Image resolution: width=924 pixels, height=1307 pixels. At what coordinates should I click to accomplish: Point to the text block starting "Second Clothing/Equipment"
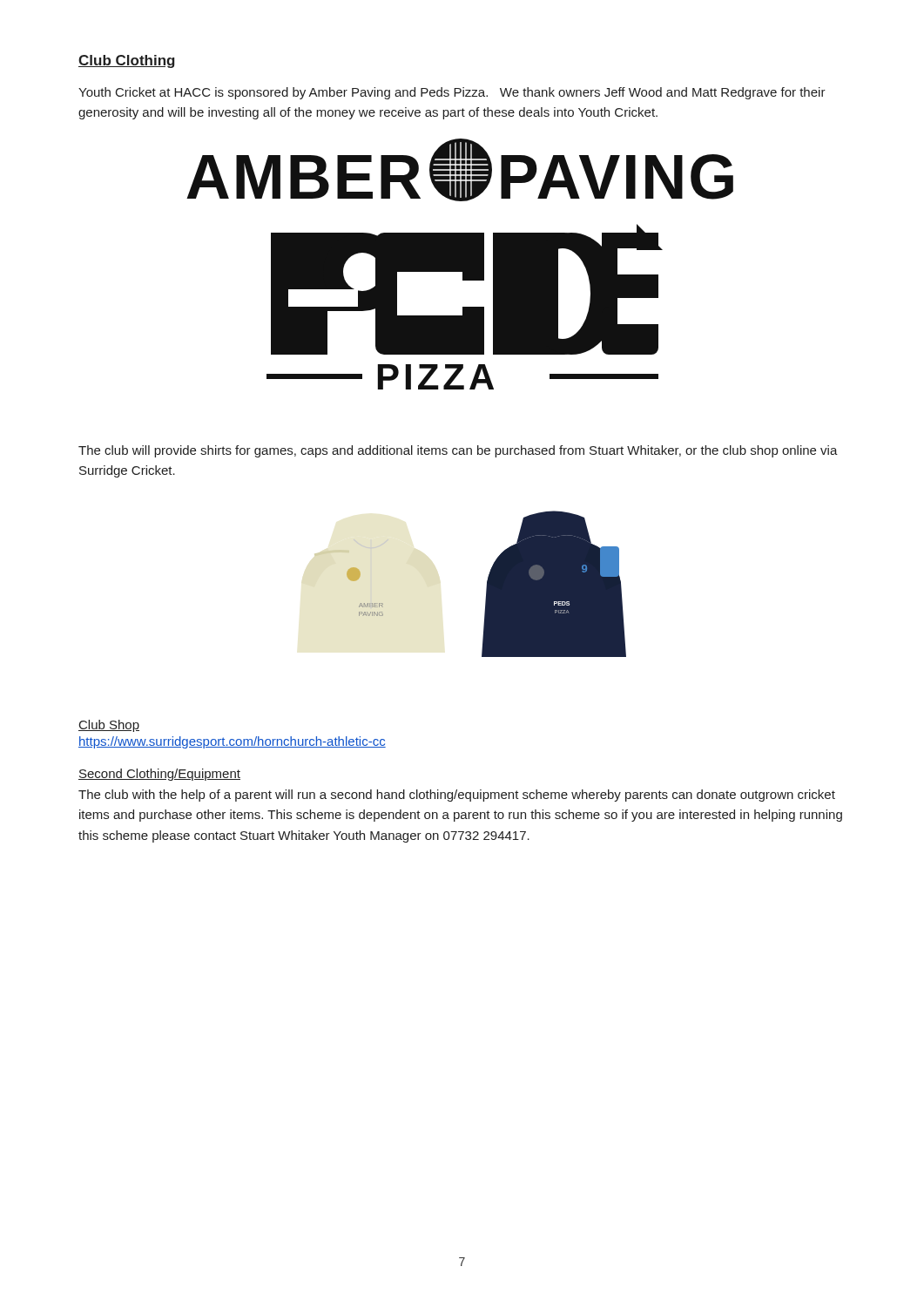[159, 773]
